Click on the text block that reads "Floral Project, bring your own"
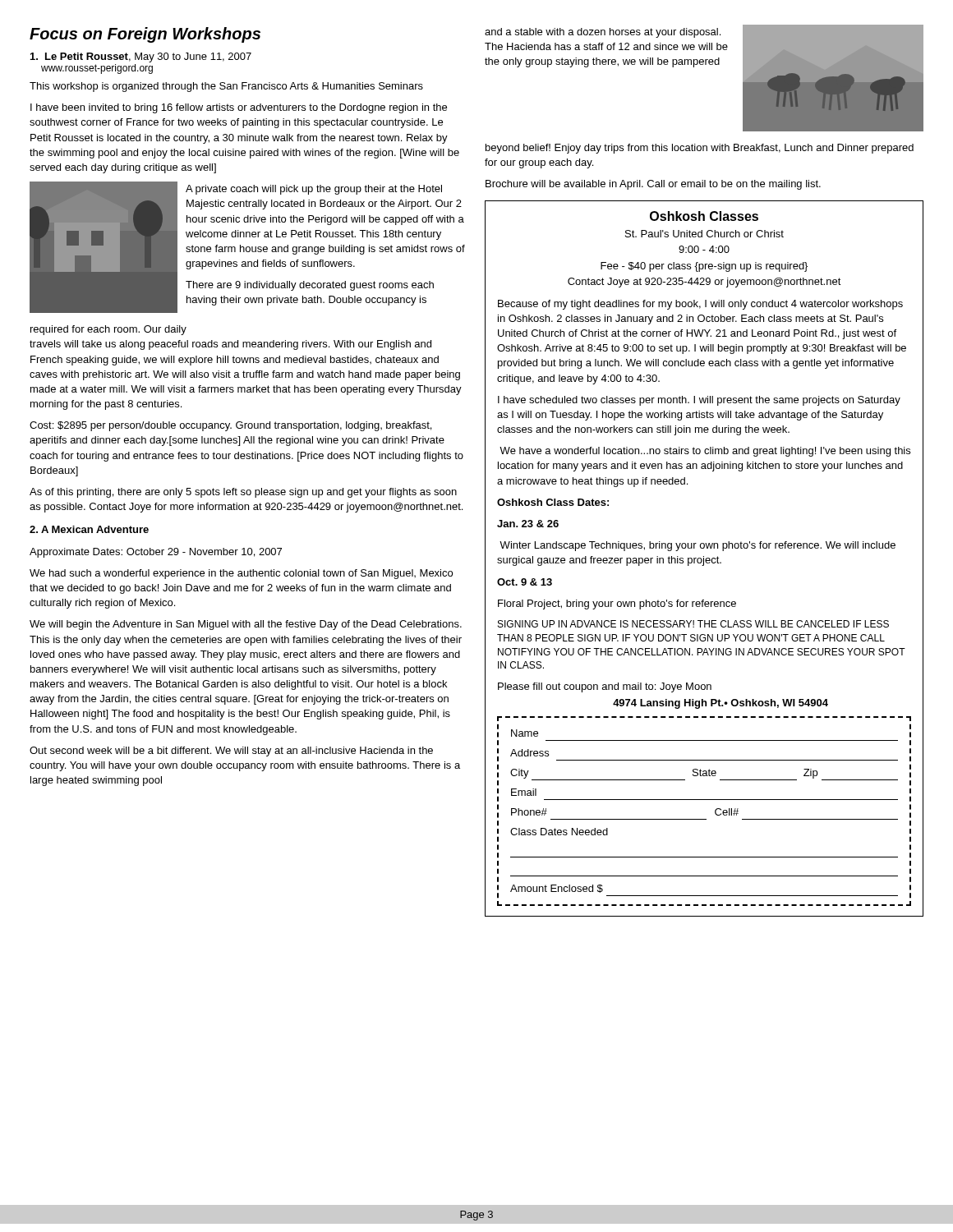 click(704, 604)
